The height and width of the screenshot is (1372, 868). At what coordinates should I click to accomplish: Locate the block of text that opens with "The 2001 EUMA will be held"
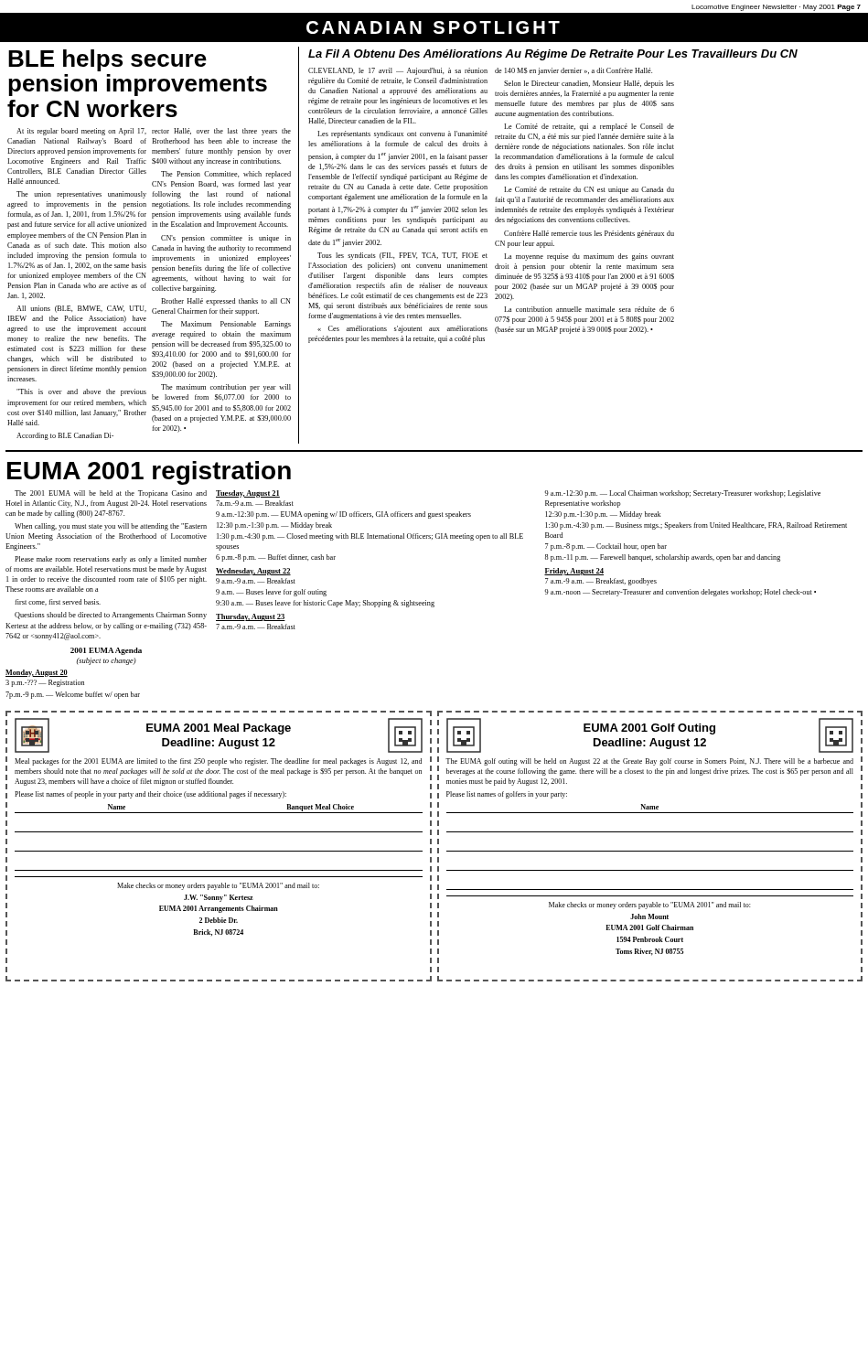pyautogui.click(x=106, y=565)
